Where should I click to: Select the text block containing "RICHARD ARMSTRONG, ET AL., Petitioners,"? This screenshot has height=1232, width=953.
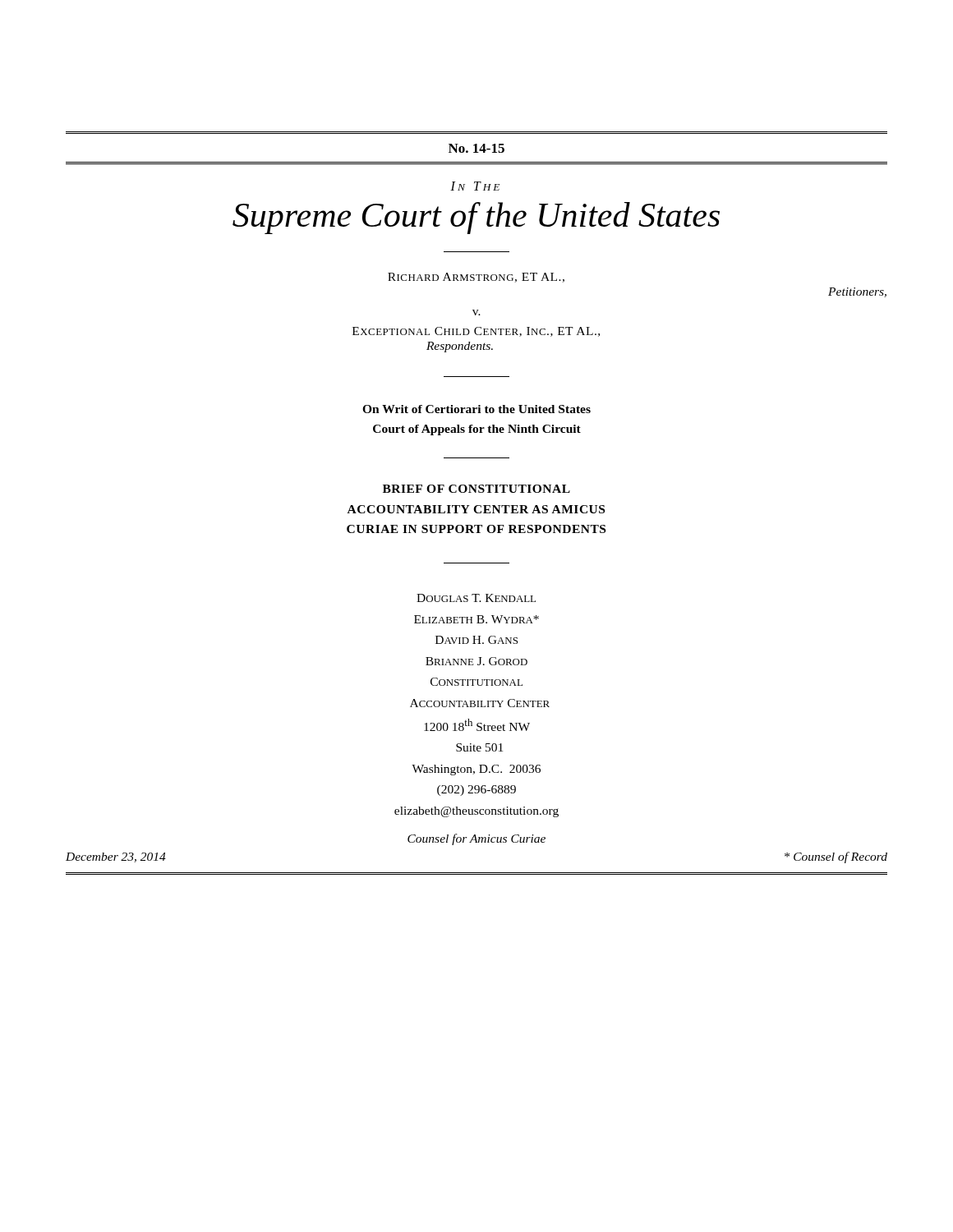pos(476,312)
